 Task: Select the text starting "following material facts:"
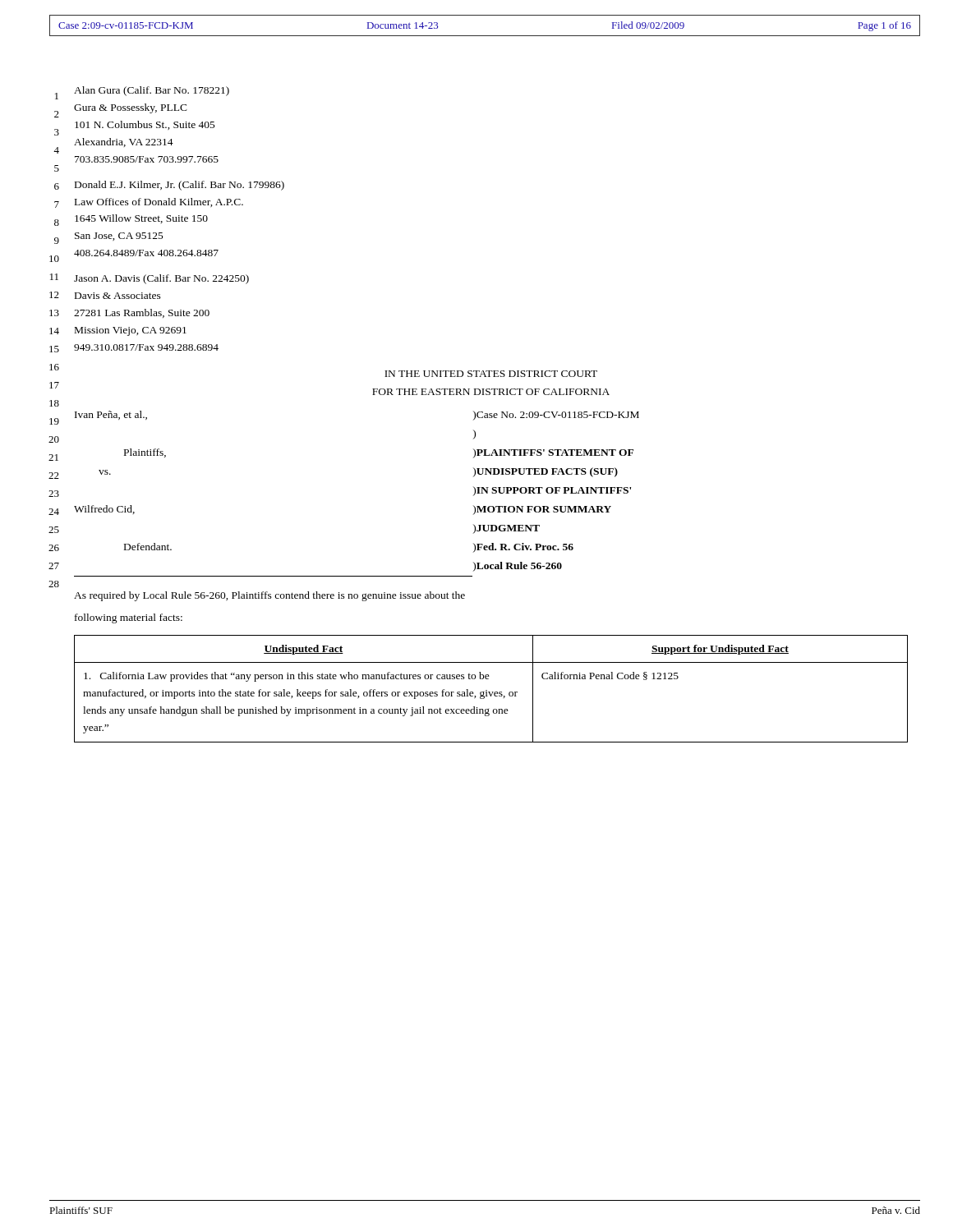pos(128,617)
